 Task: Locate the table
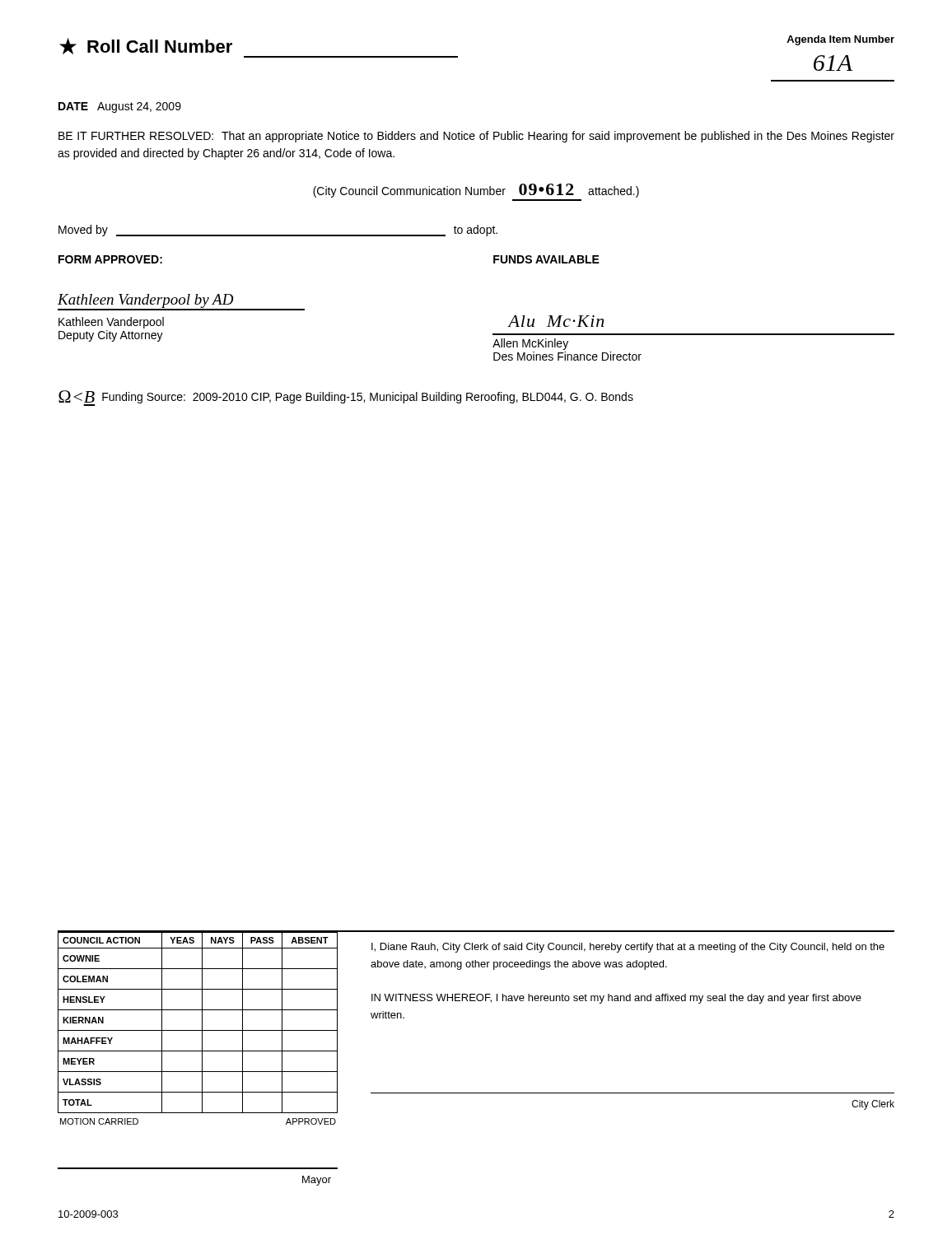click(x=198, y=1023)
